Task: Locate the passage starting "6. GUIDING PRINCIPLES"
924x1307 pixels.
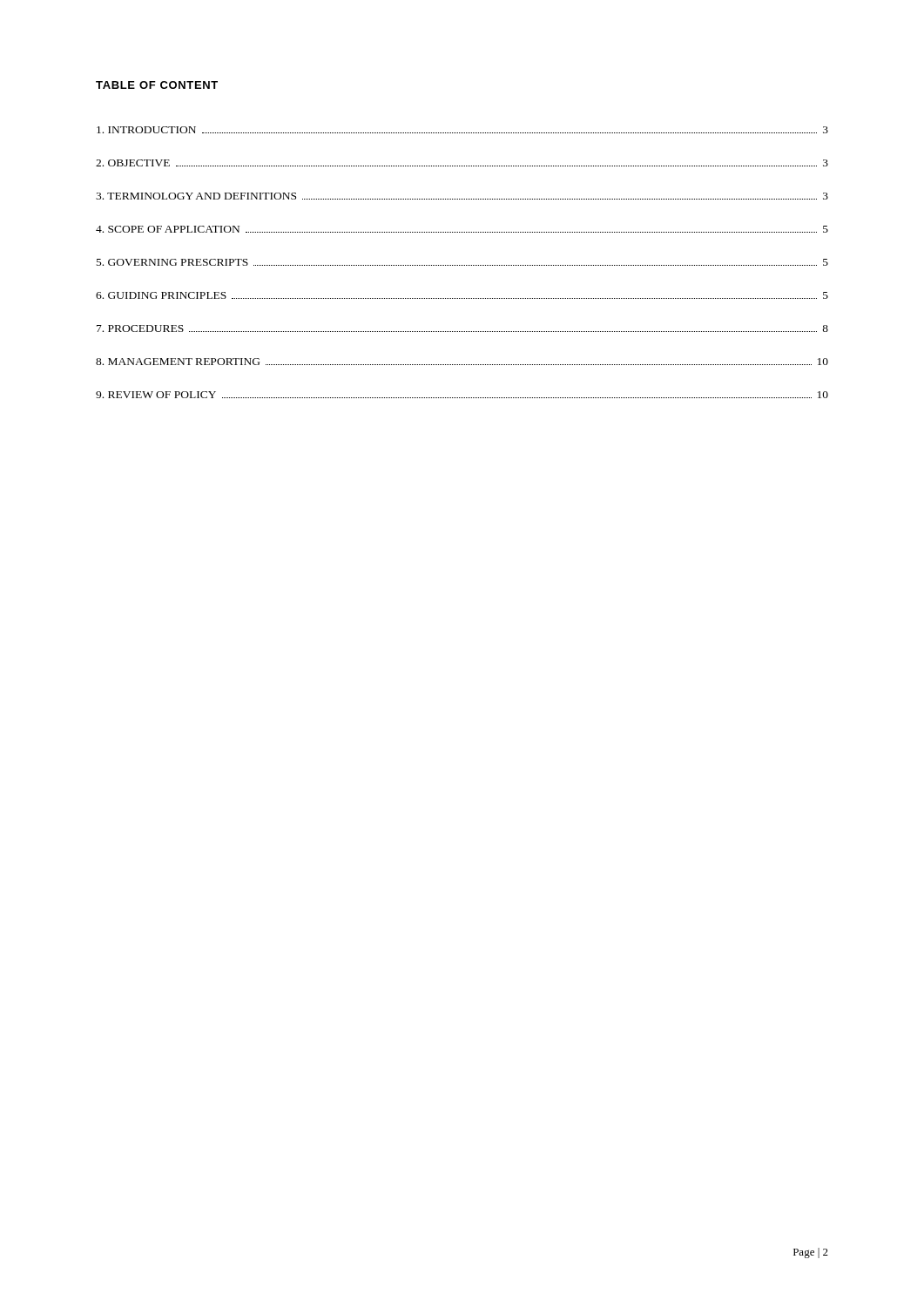Action: click(x=462, y=295)
